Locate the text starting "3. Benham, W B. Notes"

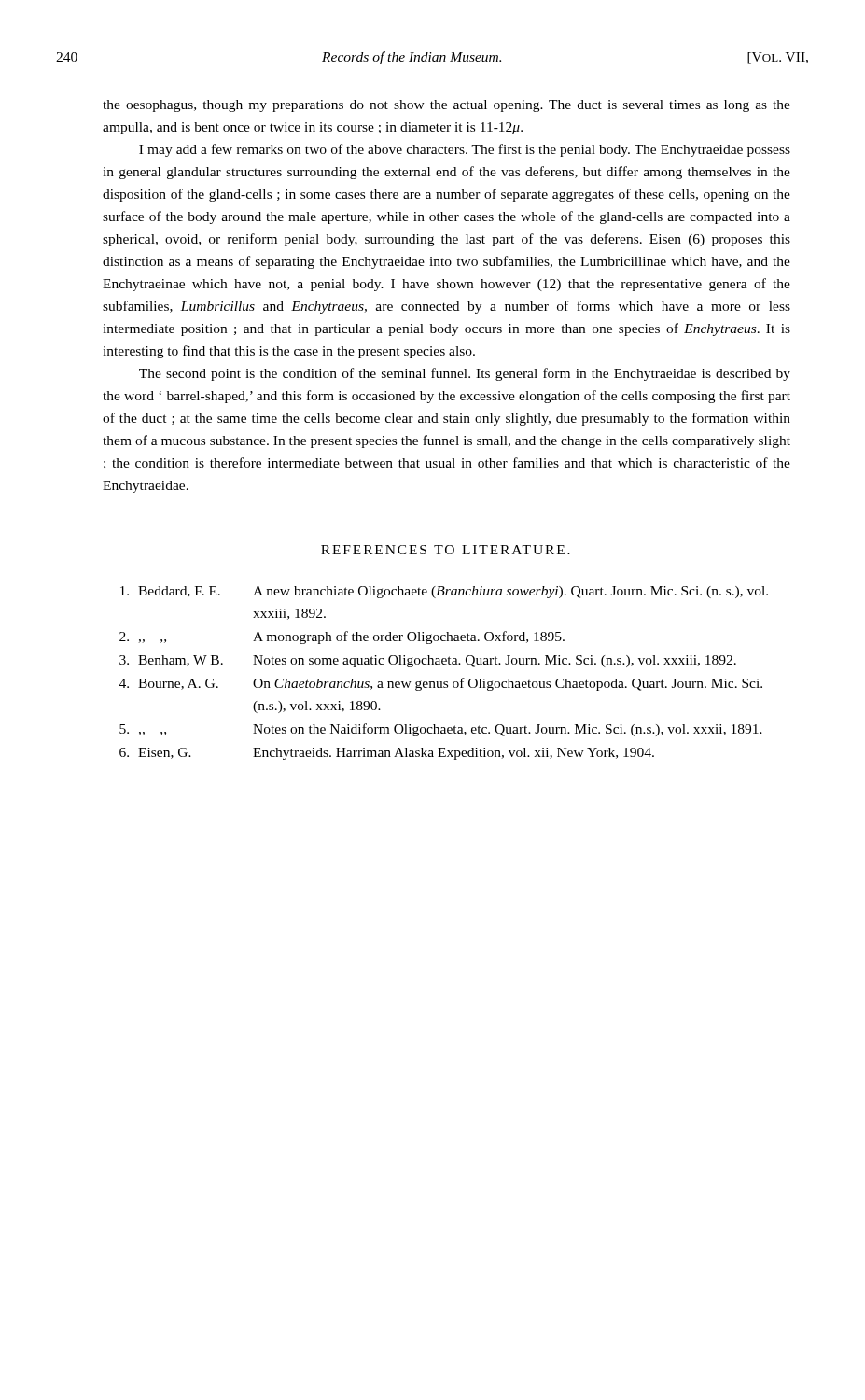click(x=447, y=660)
